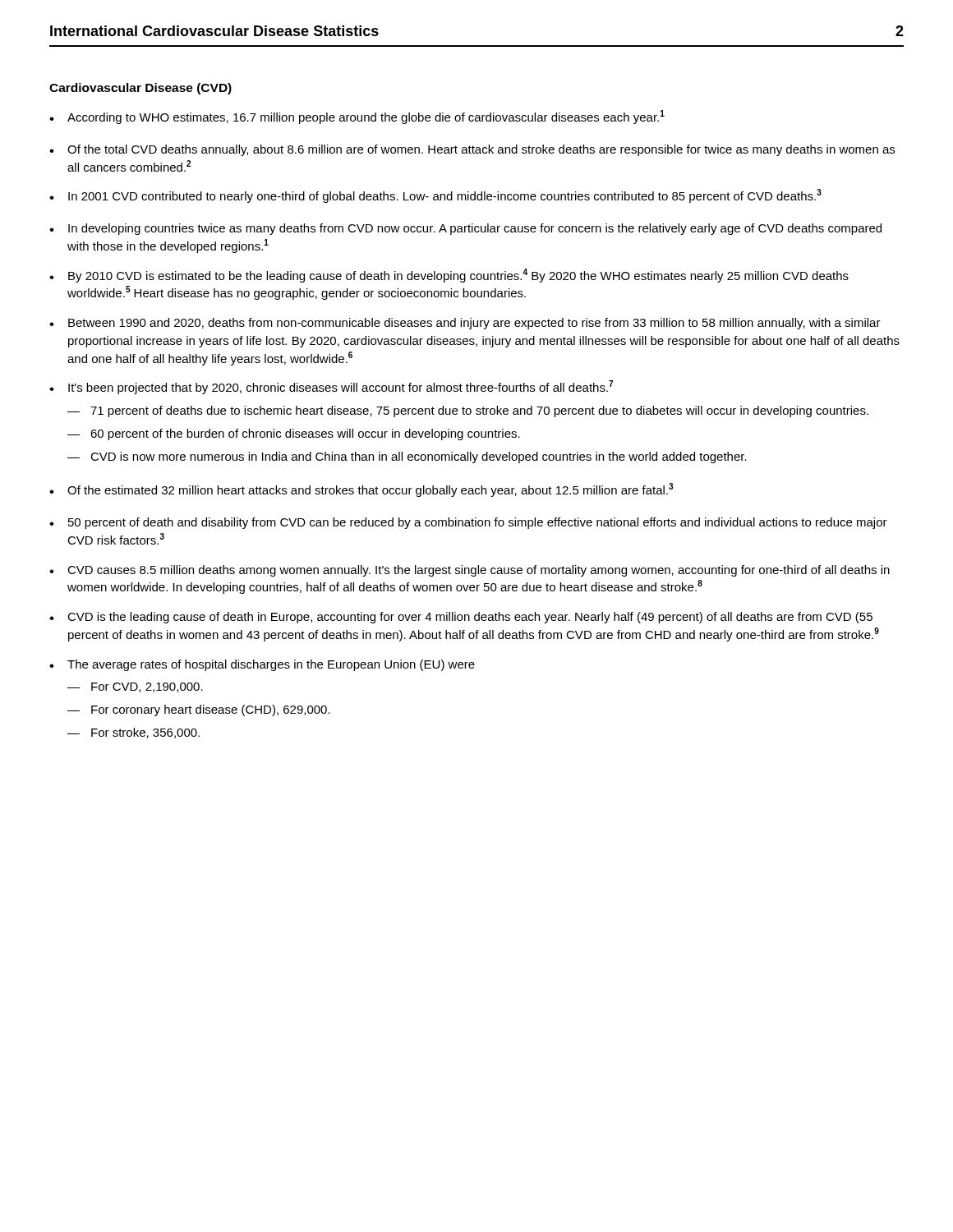Click the passage that begins "• The average rates of hospital"
The width and height of the screenshot is (953, 1232).
[x=262, y=665]
